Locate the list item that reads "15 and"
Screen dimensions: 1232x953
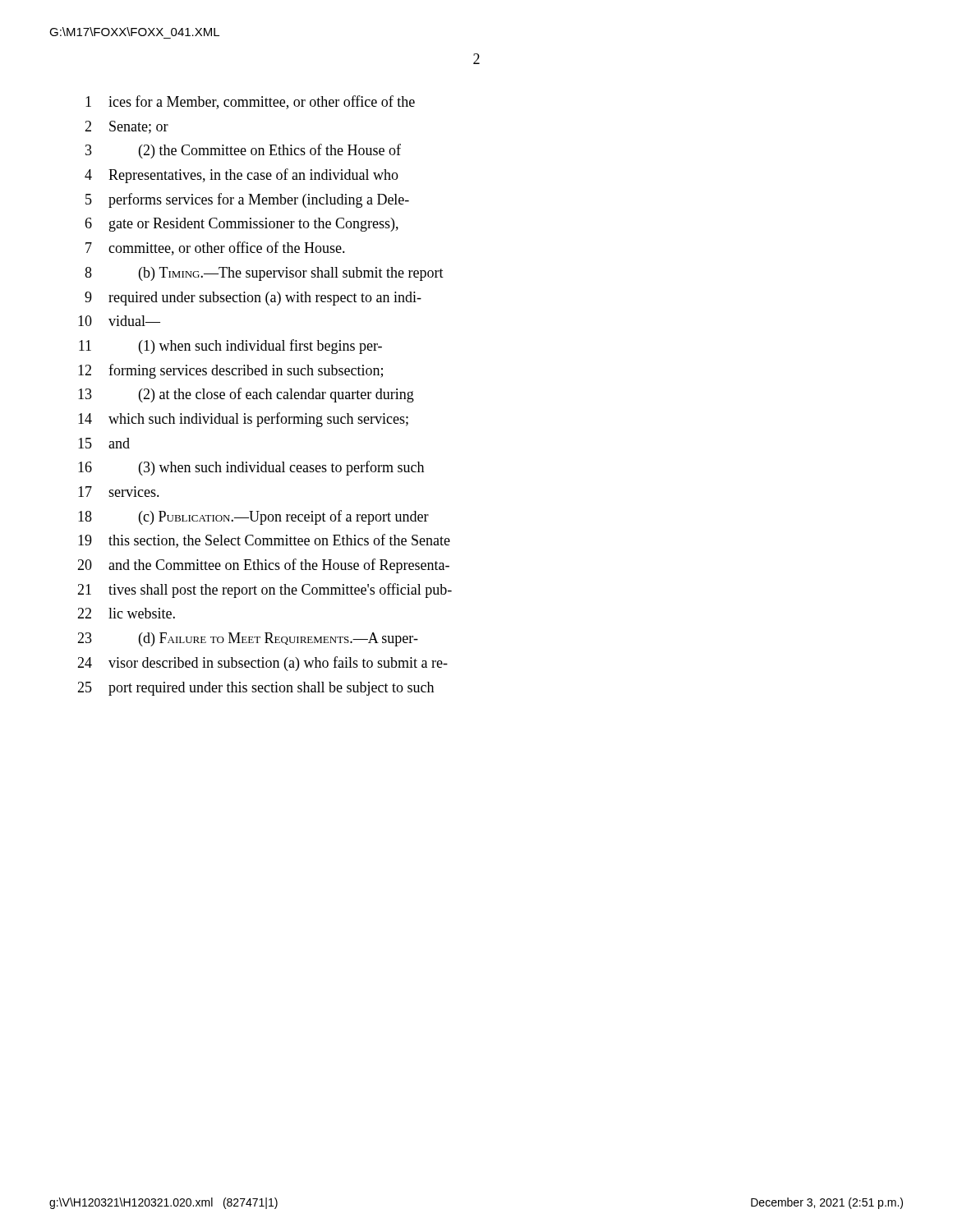tap(120, 442)
